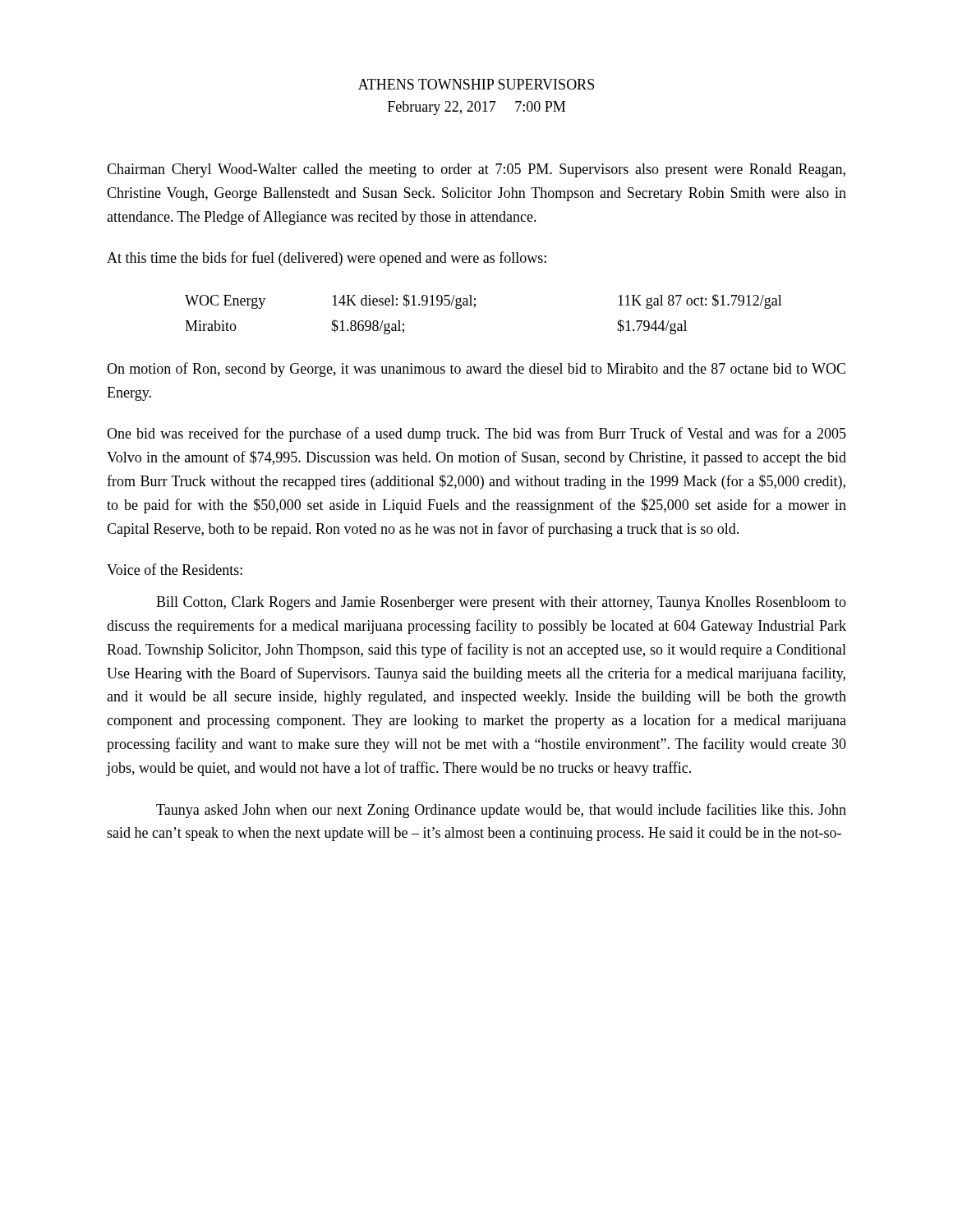The image size is (953, 1232).
Task: Click on the block starting "One bid was received for"
Action: (x=476, y=481)
